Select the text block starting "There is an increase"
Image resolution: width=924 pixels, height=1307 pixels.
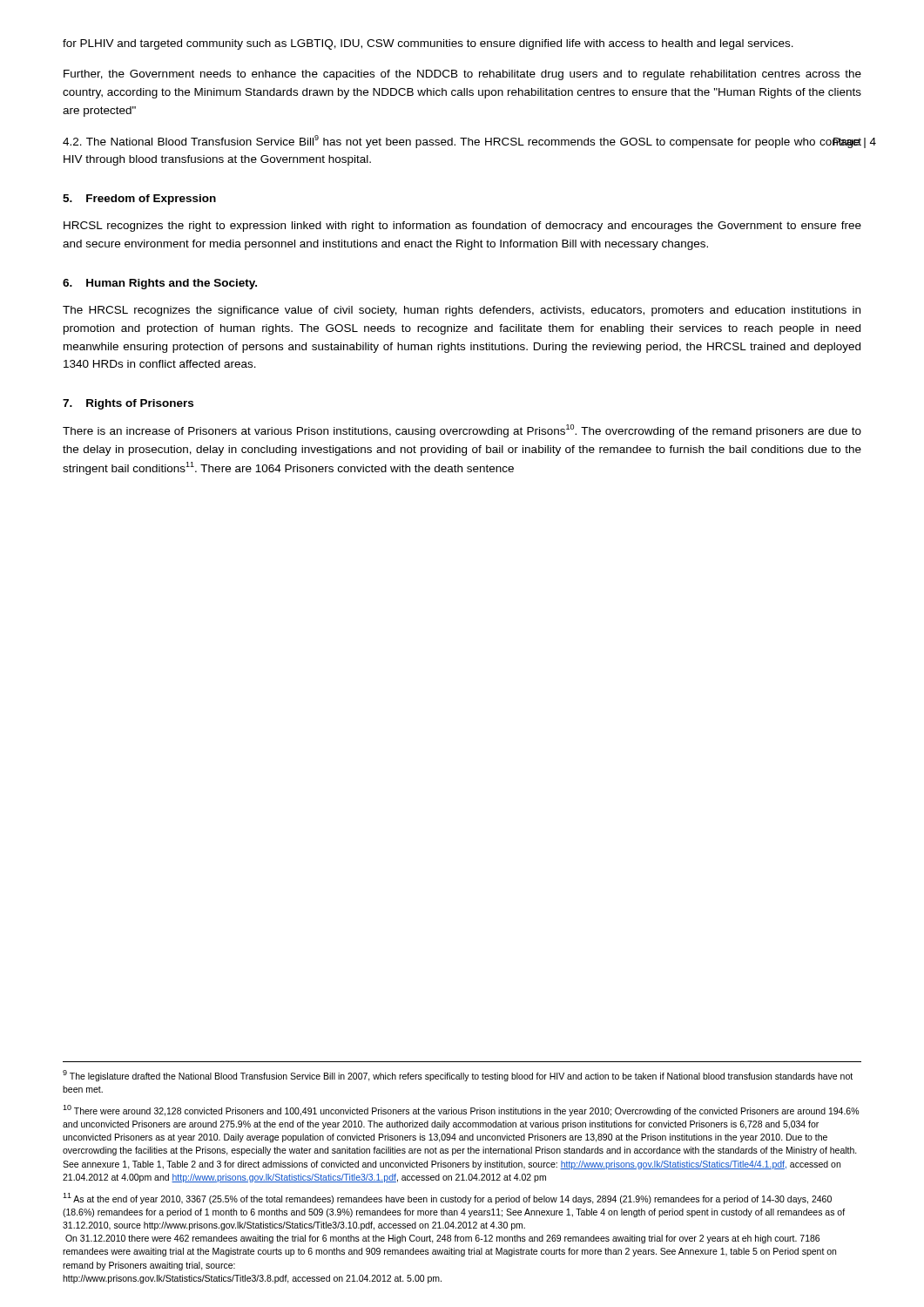coord(462,450)
